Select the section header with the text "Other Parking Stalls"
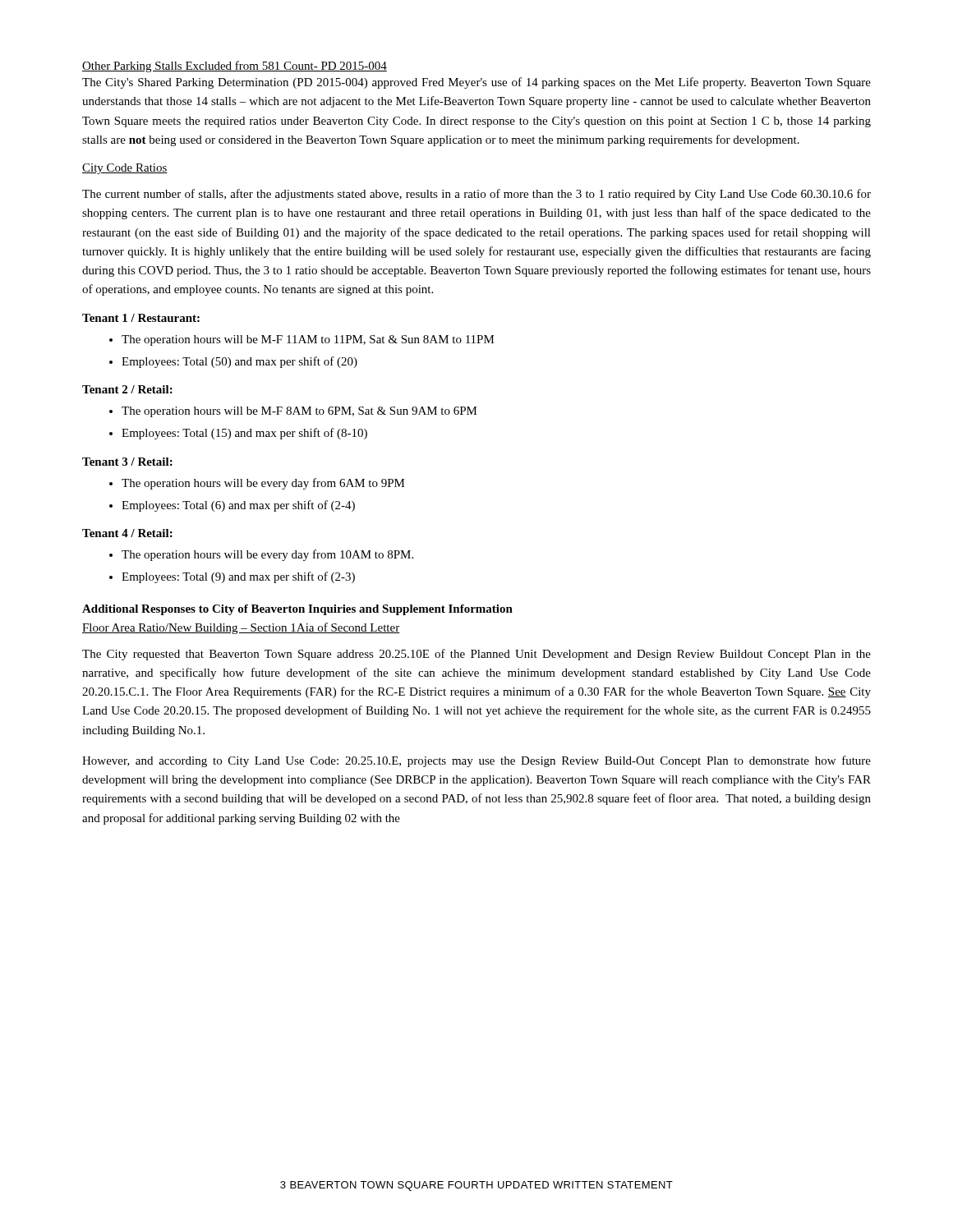Image resolution: width=953 pixels, height=1232 pixels. [234, 66]
